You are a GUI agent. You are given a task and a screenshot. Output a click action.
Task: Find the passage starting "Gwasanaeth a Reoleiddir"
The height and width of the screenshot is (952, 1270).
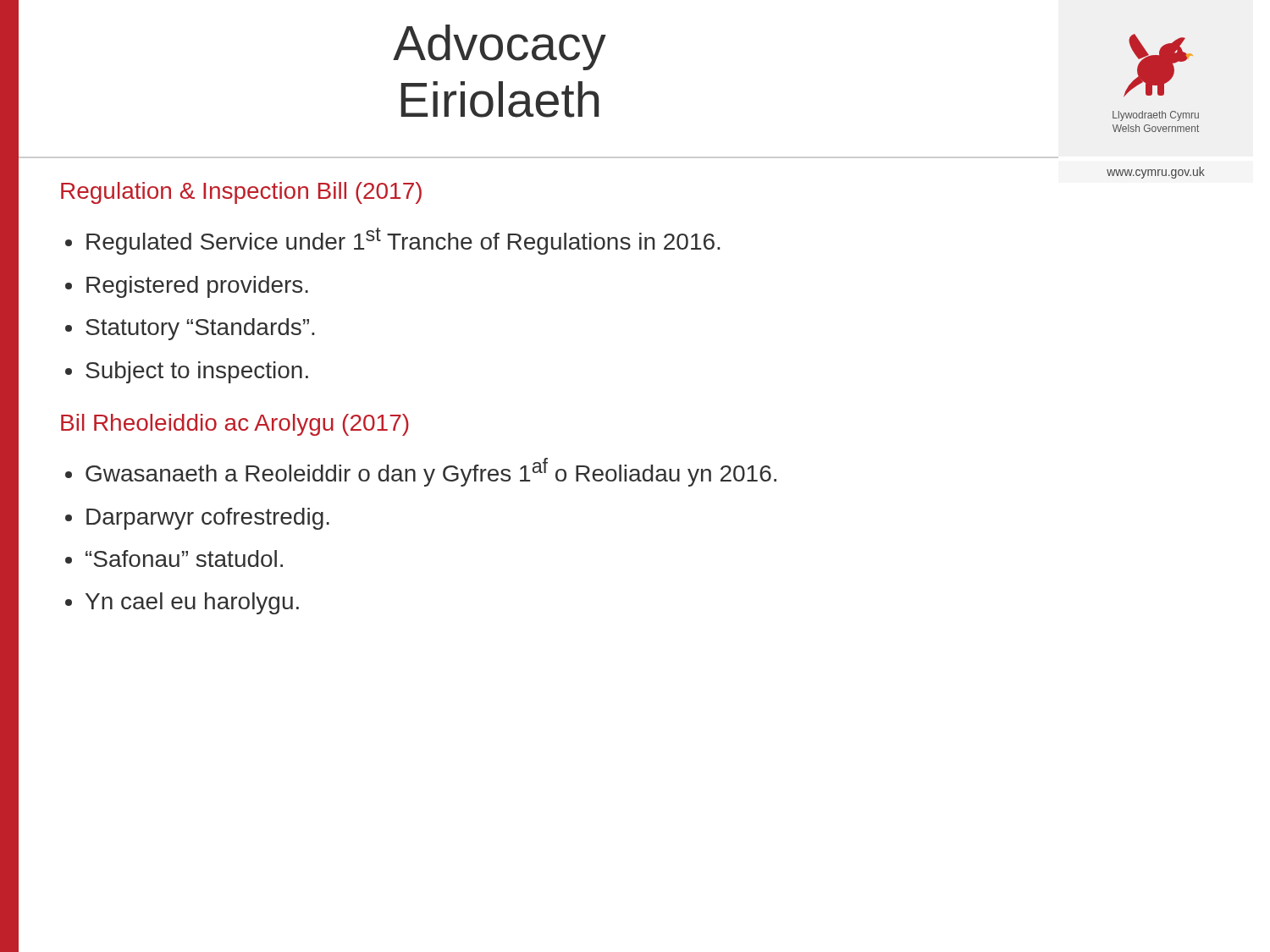coord(432,471)
